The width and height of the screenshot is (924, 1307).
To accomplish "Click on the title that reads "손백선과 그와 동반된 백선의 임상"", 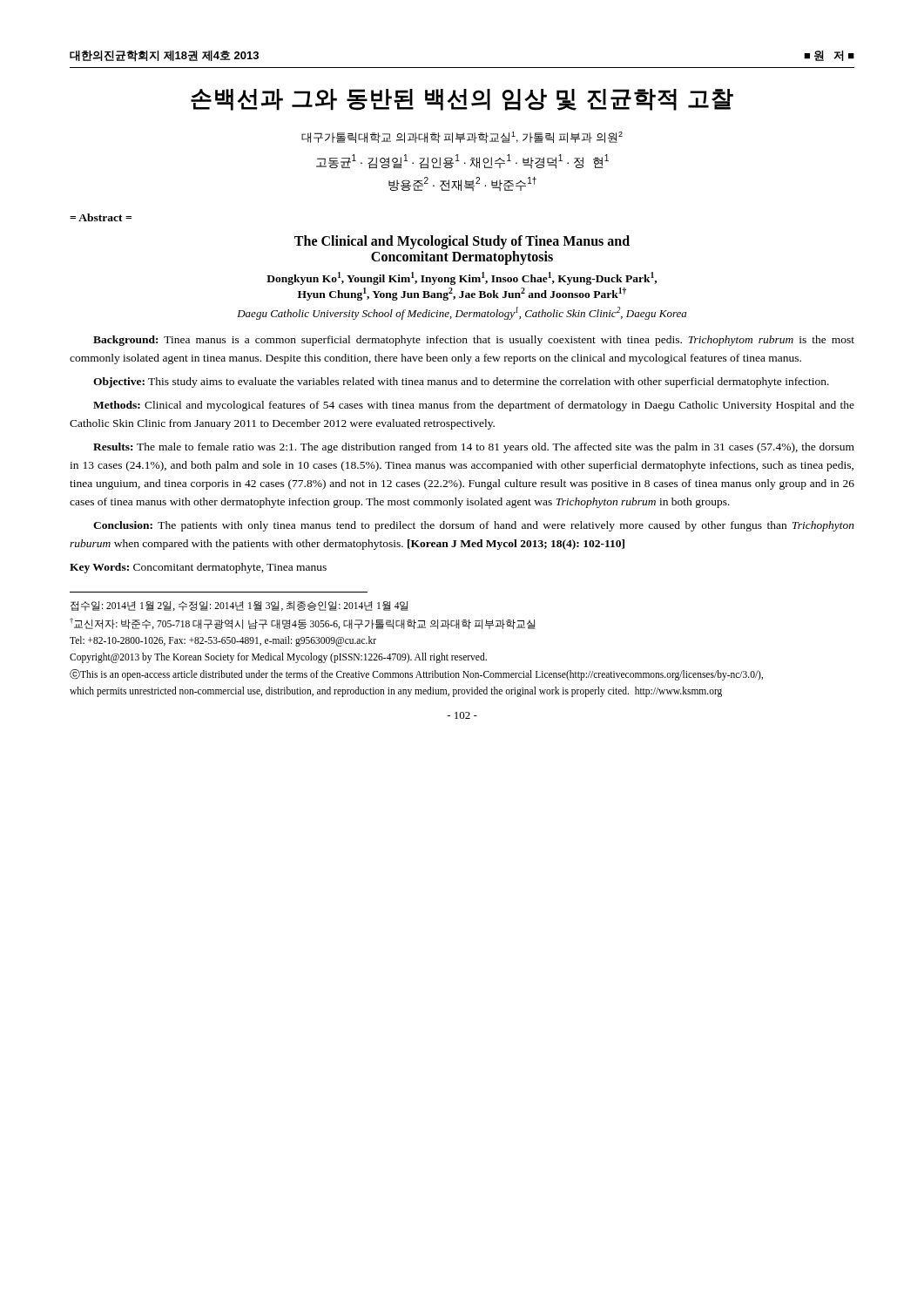I will pos(462,98).
